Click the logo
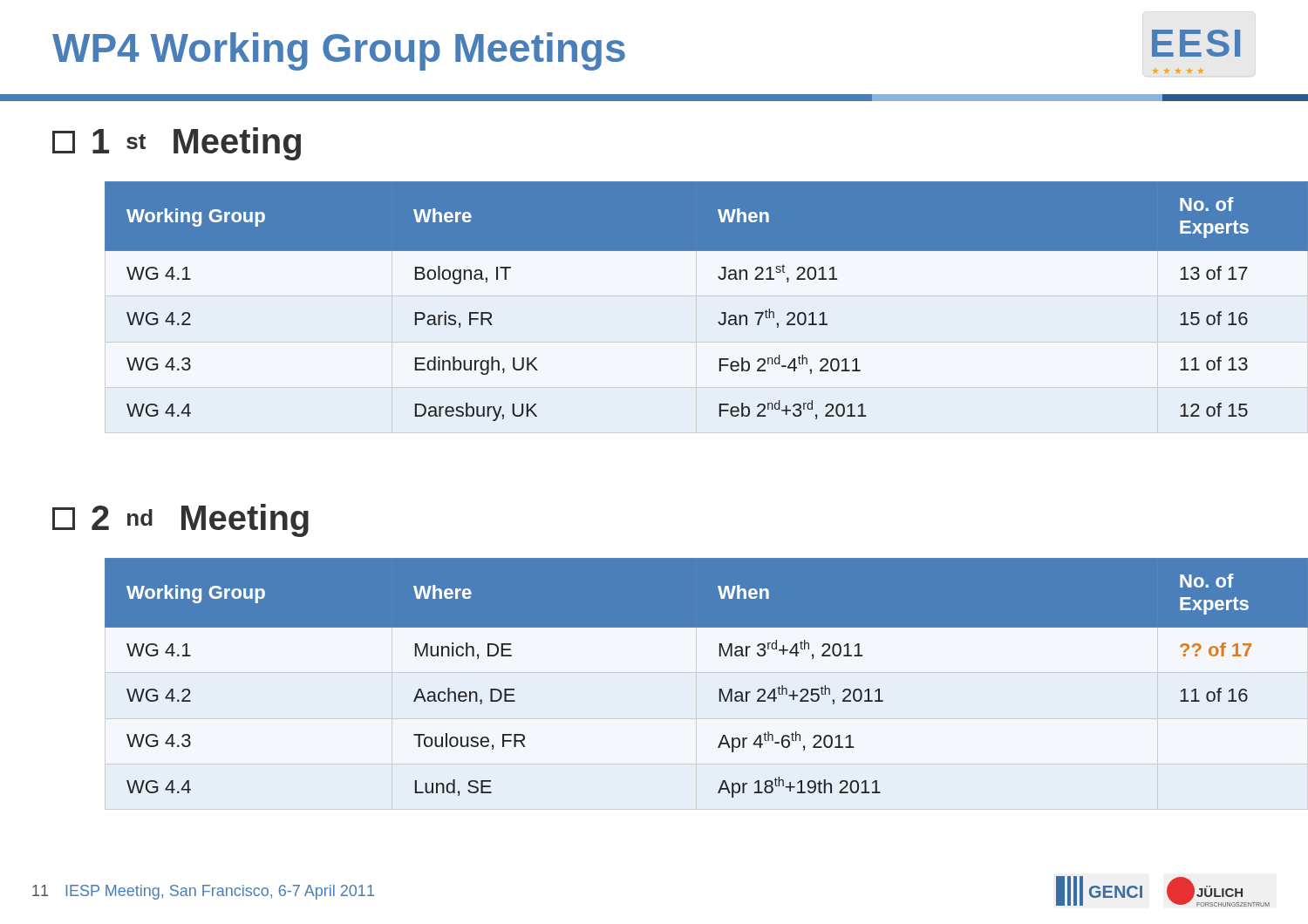This screenshot has width=1308, height=924. 1199,48
